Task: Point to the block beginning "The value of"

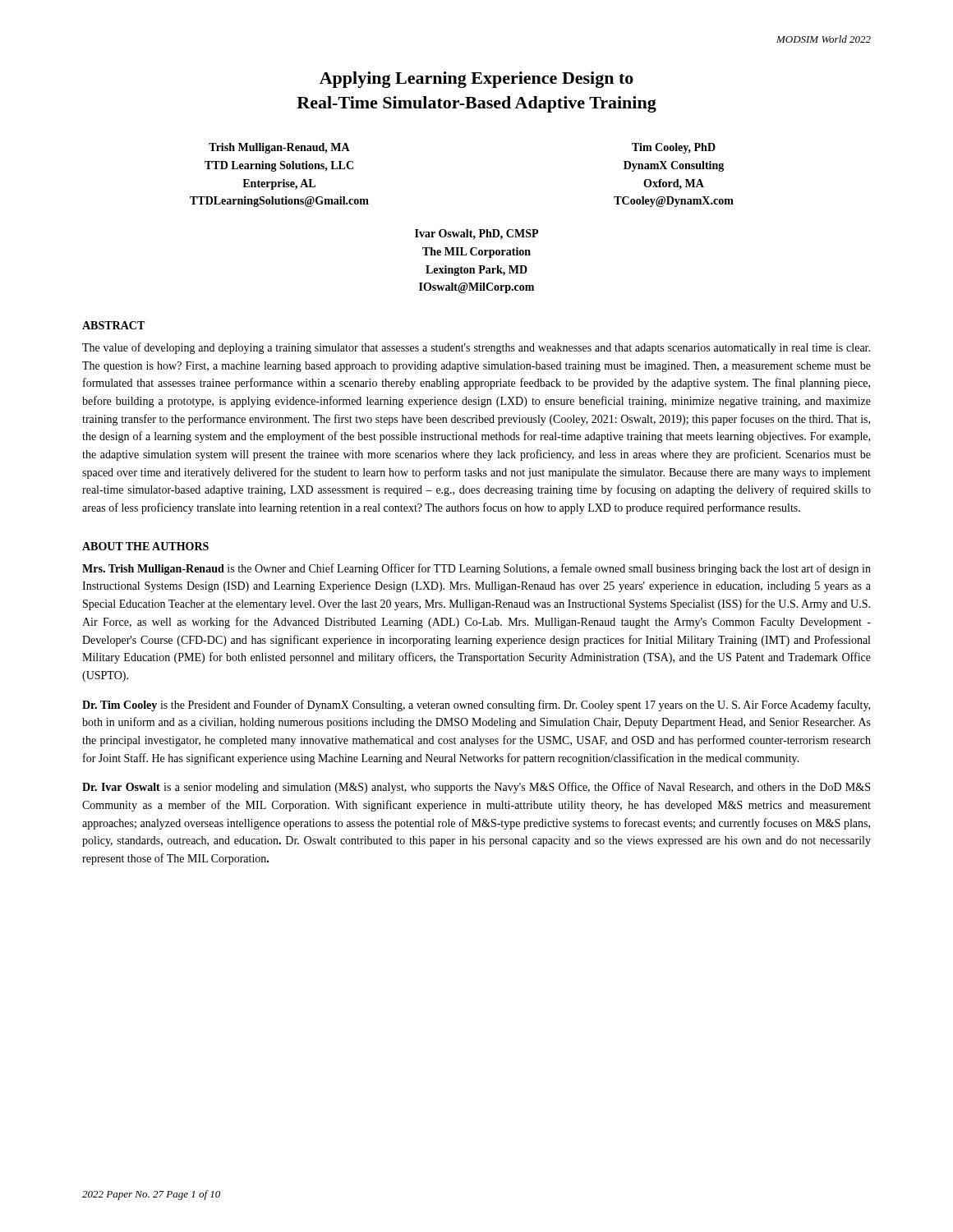Action: click(476, 428)
